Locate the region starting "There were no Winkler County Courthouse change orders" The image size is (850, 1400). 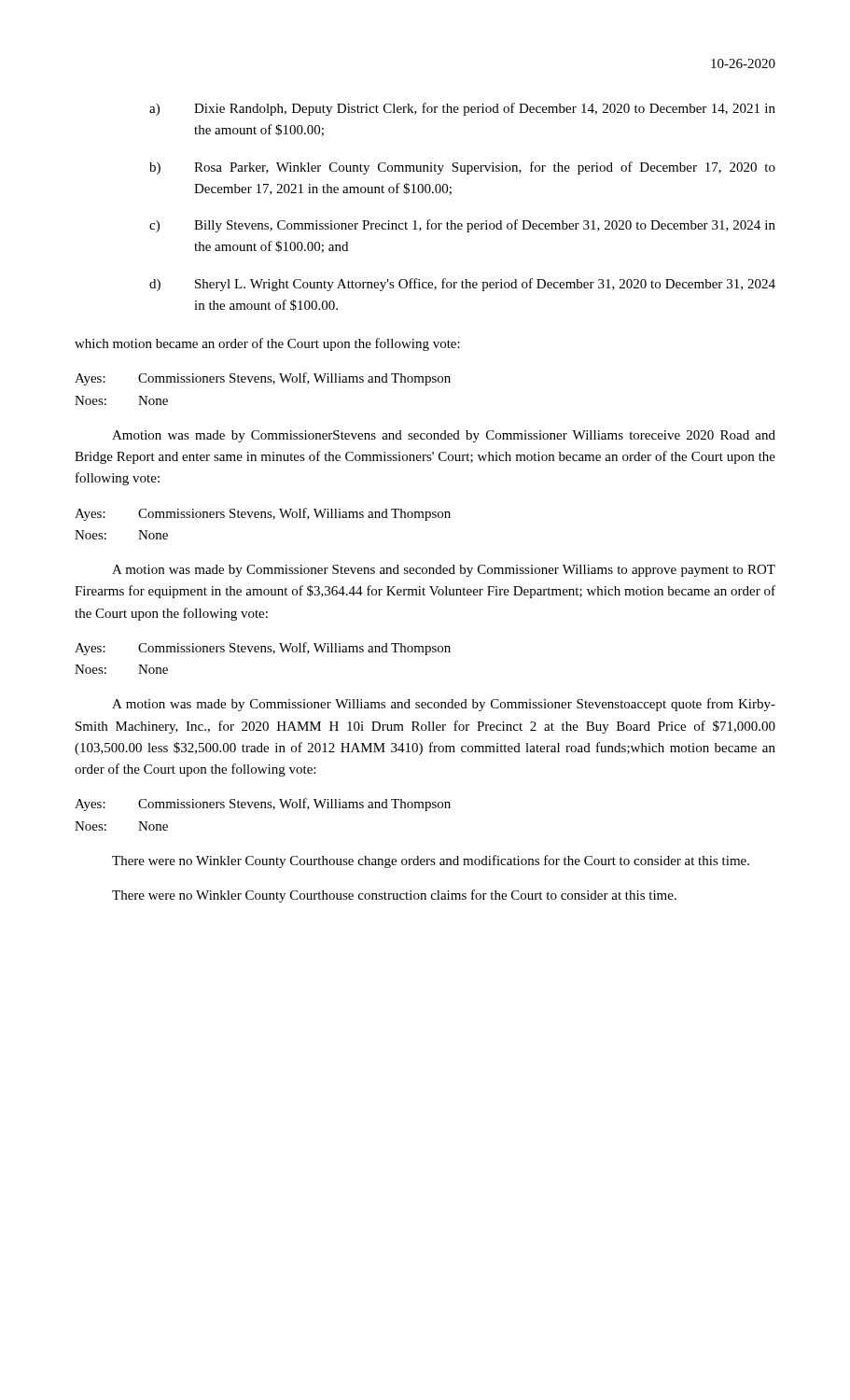(x=431, y=860)
